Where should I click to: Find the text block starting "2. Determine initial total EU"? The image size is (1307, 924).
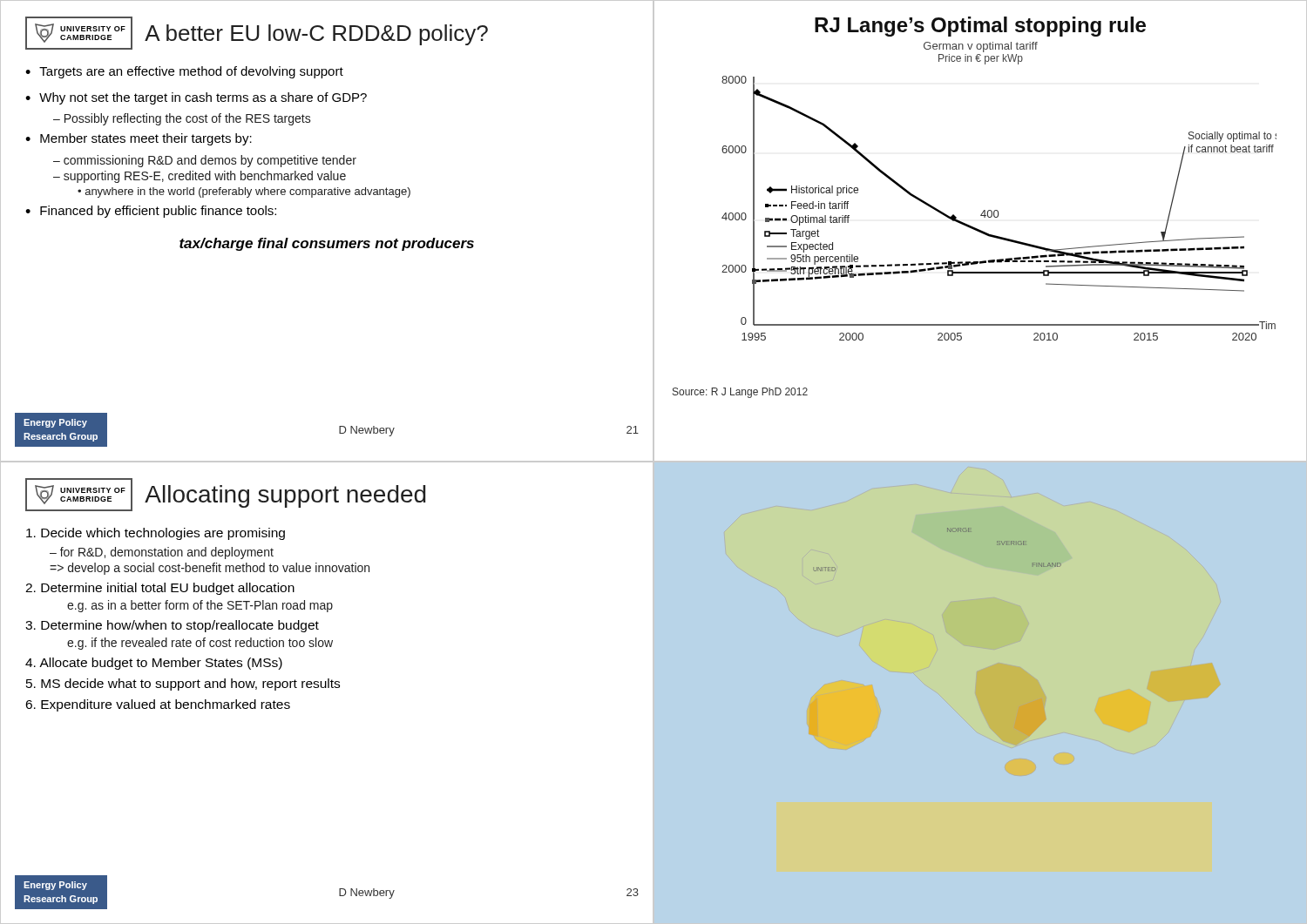[x=160, y=587]
